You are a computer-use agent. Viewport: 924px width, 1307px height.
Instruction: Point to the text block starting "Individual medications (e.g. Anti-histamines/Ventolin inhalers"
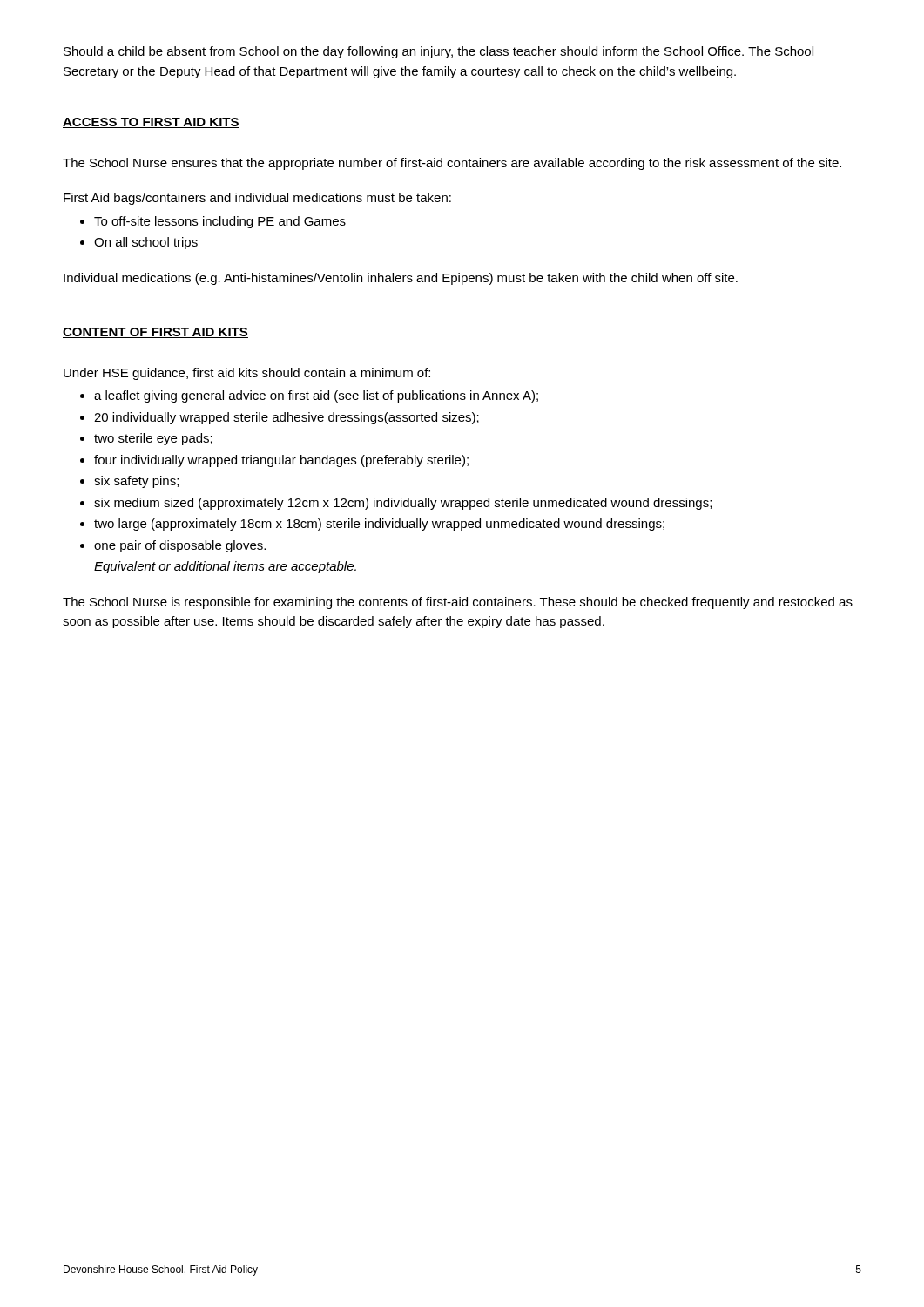click(x=462, y=278)
